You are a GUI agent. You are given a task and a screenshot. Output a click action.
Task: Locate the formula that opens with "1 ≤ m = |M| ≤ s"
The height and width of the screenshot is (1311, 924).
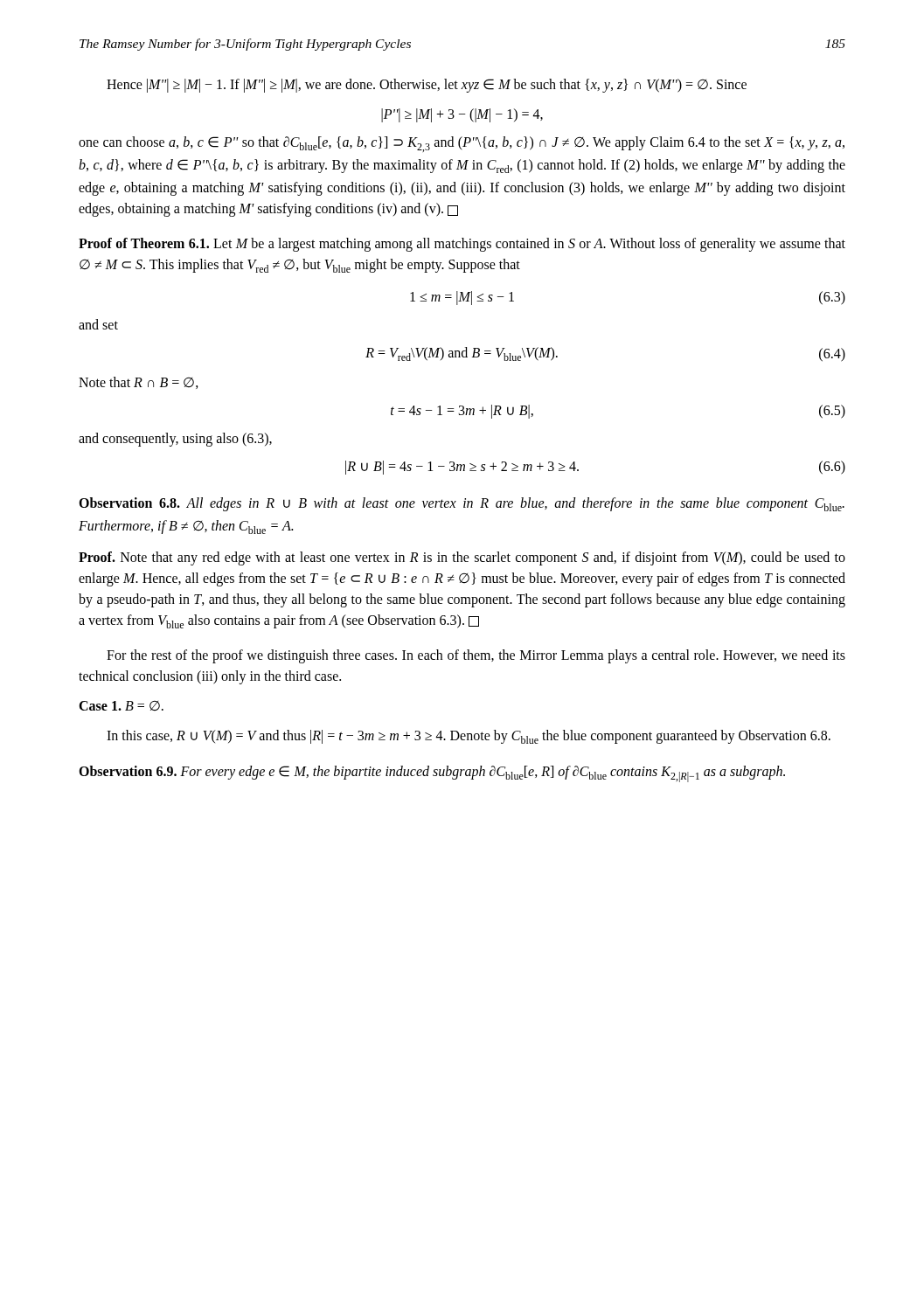pos(464,298)
